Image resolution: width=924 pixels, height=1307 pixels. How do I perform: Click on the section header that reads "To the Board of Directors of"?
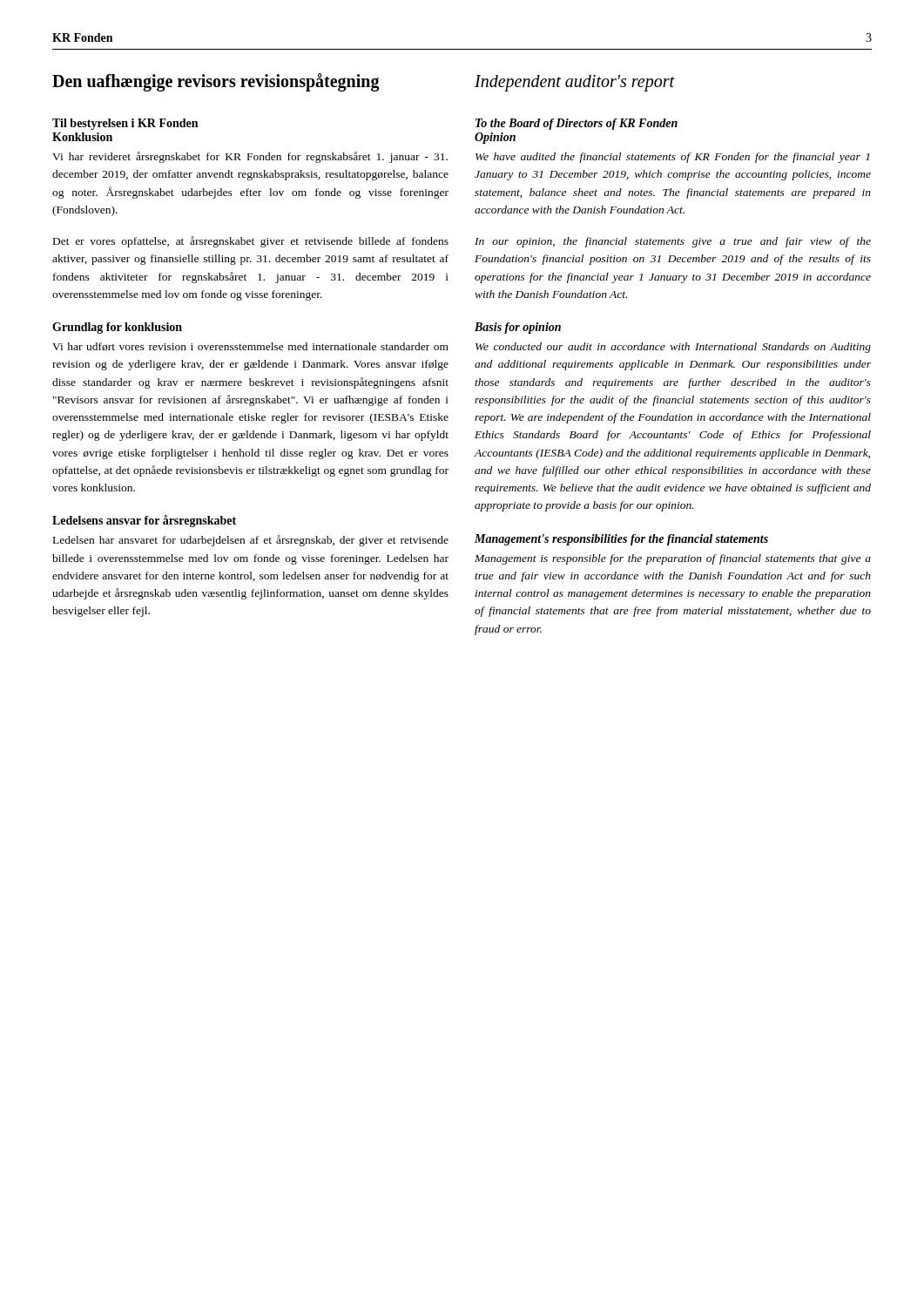coord(576,130)
